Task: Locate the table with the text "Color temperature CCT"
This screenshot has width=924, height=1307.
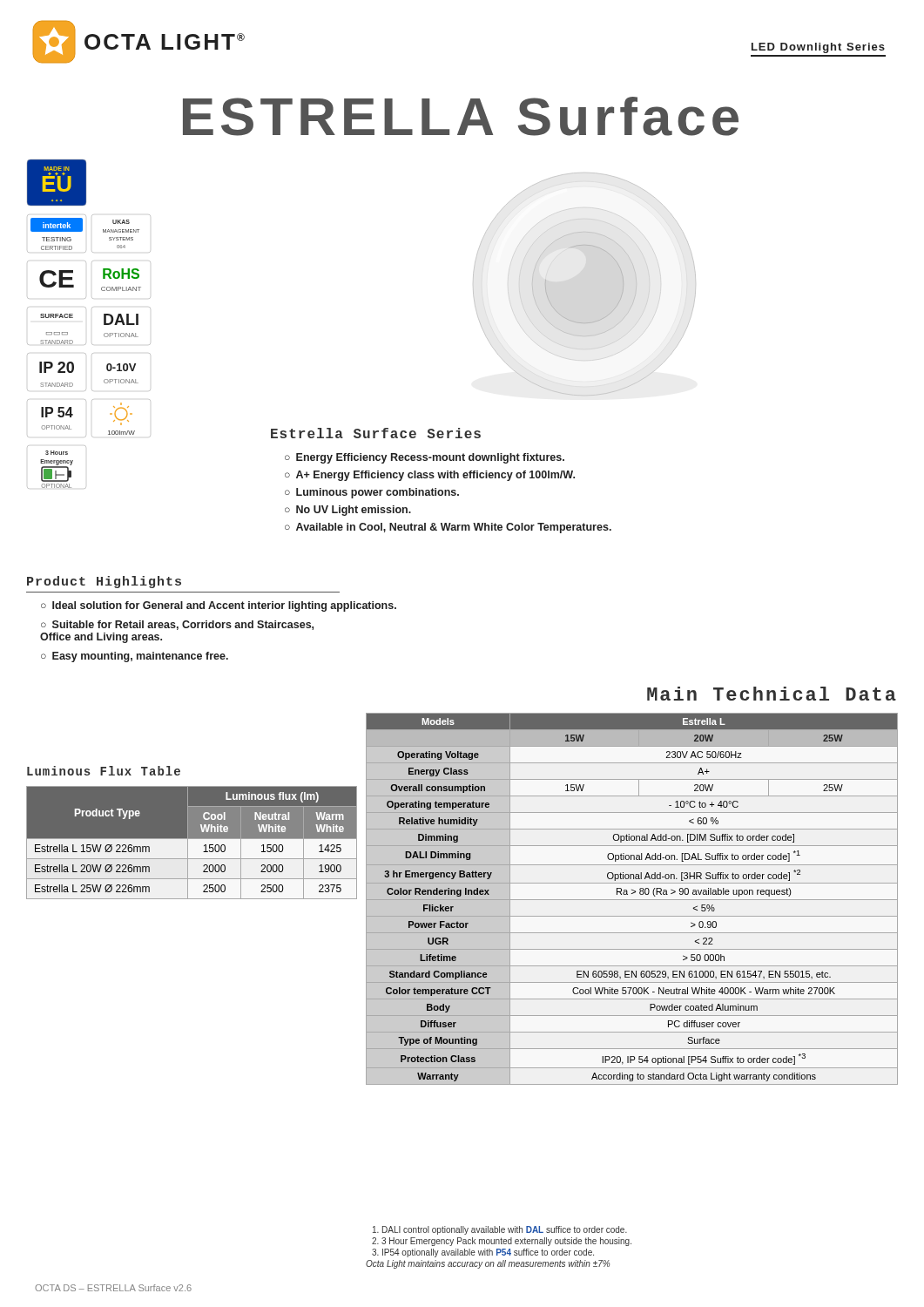Action: [x=632, y=899]
